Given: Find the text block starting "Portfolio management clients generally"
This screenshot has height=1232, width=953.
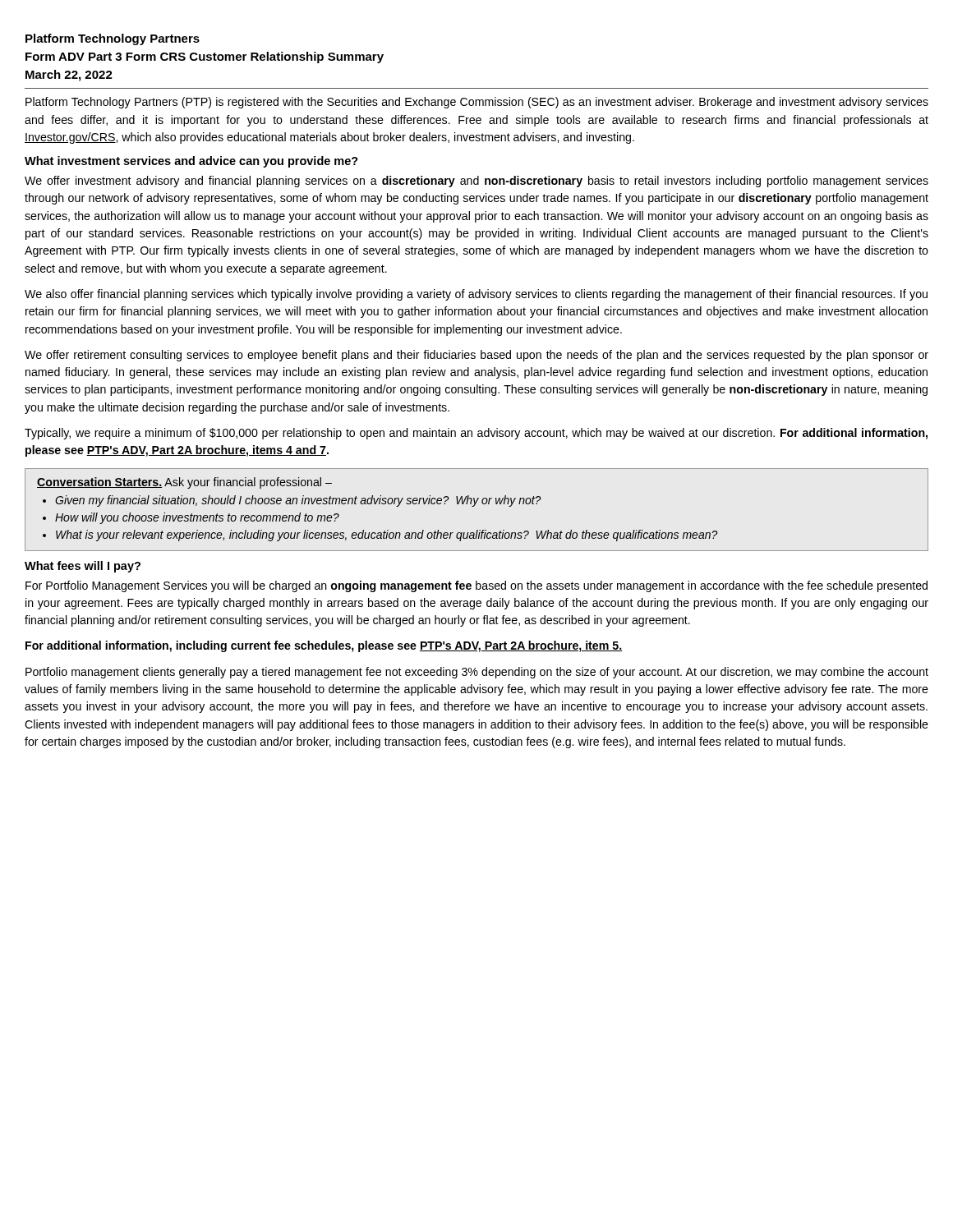Looking at the screenshot, I should pos(476,707).
